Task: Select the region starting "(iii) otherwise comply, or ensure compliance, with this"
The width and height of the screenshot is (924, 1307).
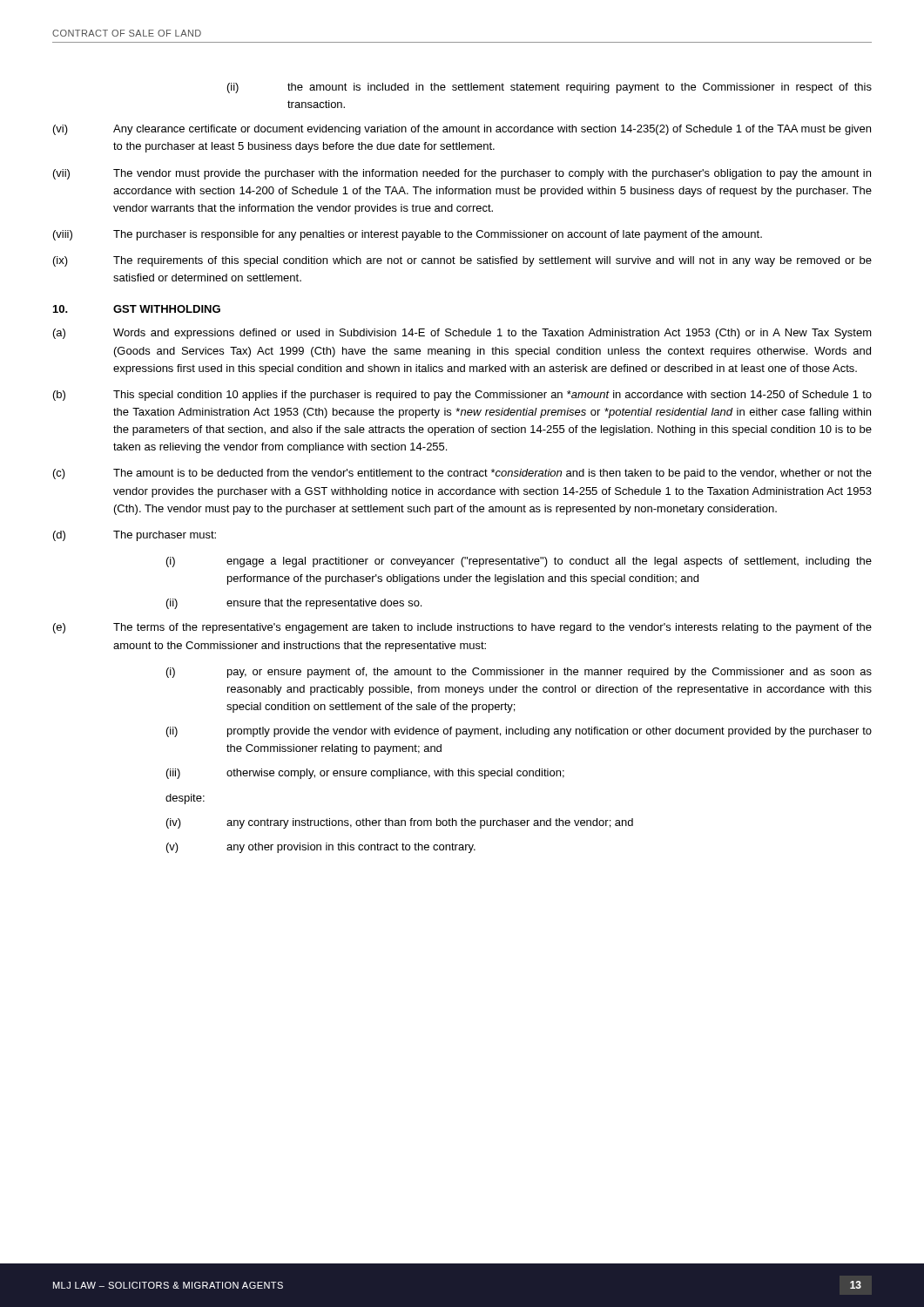Action: click(x=519, y=773)
